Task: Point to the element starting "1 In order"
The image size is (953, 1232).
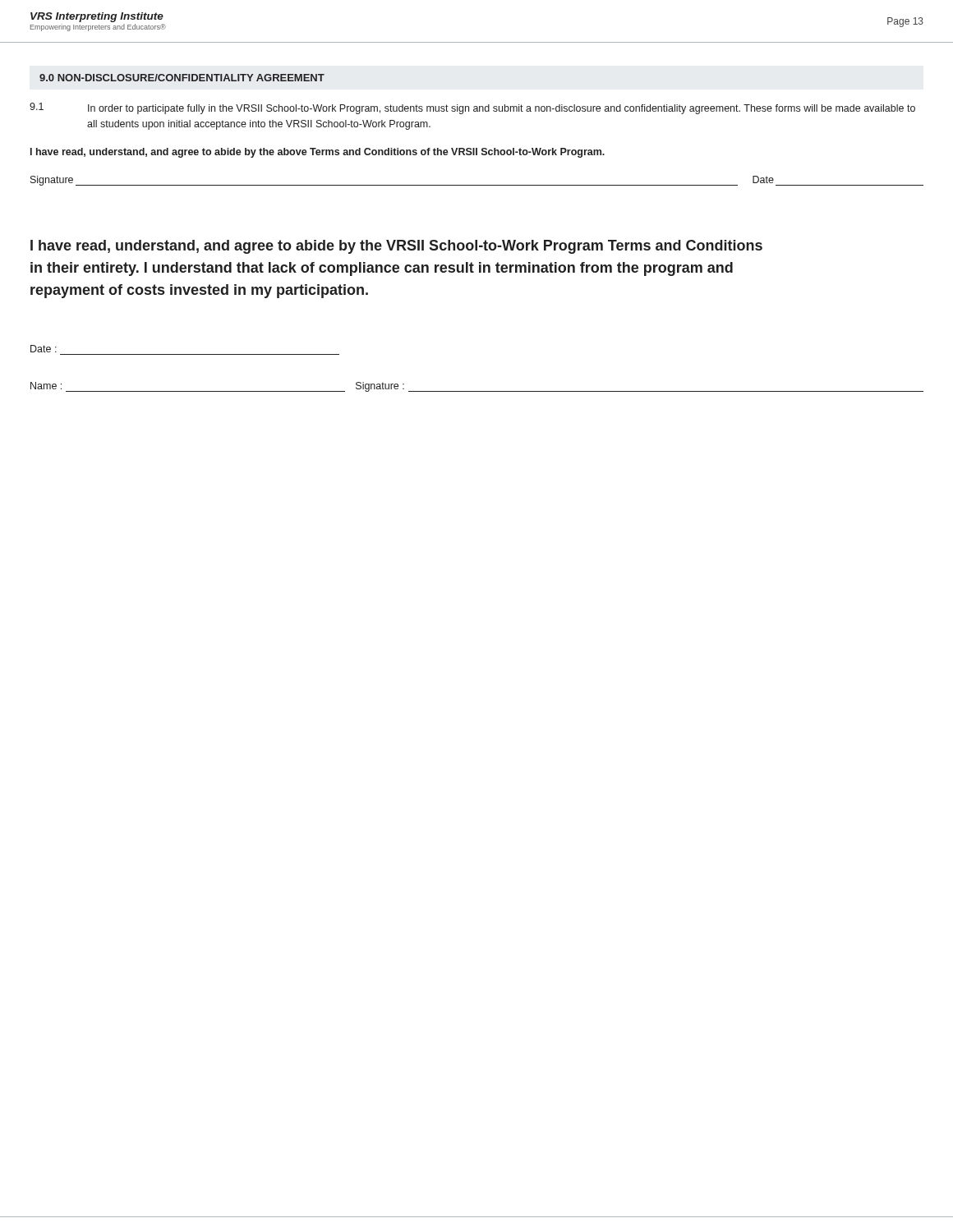Action: click(476, 117)
